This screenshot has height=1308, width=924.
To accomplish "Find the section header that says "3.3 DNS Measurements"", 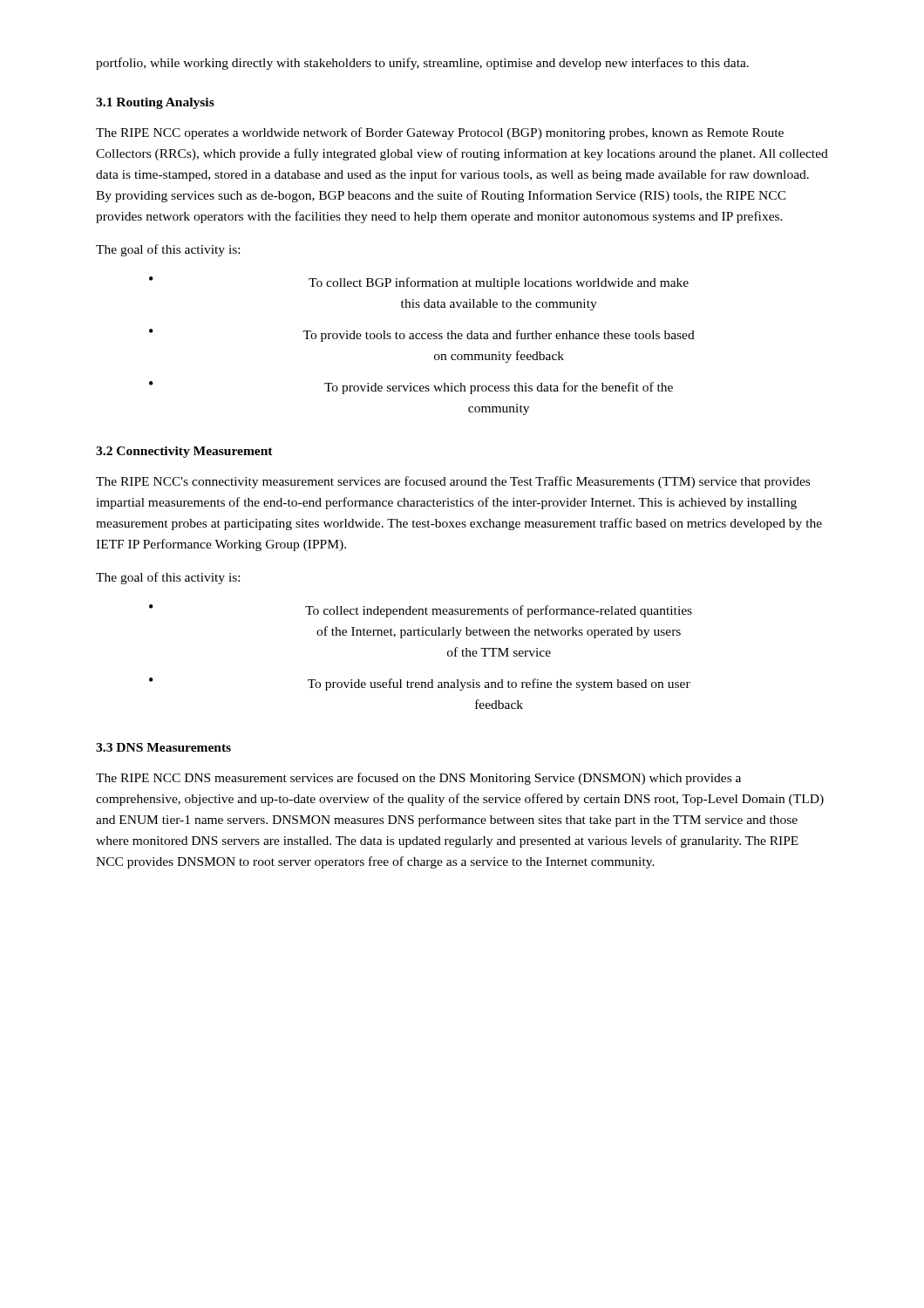I will click(x=164, y=747).
